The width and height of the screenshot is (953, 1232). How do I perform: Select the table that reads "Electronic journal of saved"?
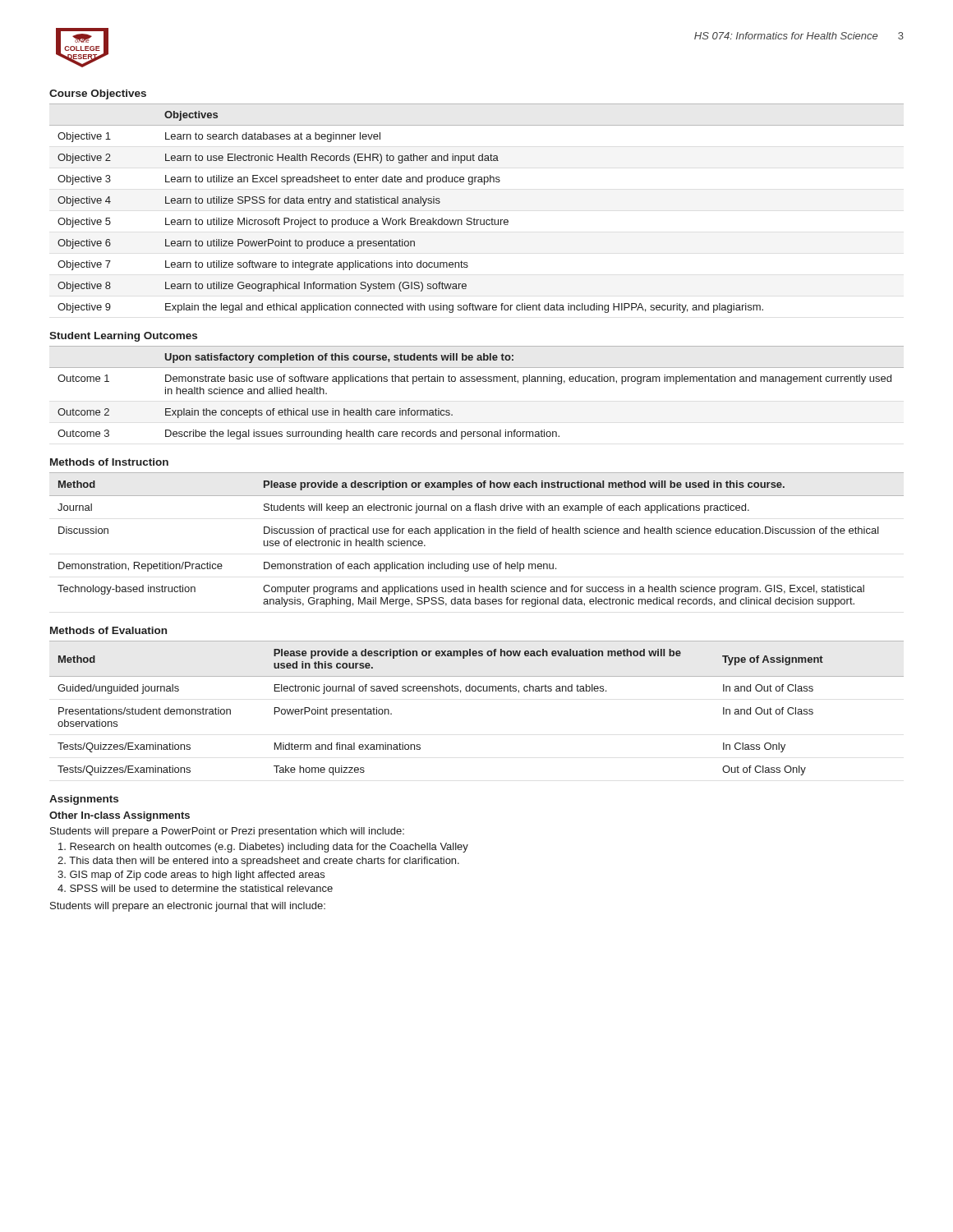tap(476, 711)
